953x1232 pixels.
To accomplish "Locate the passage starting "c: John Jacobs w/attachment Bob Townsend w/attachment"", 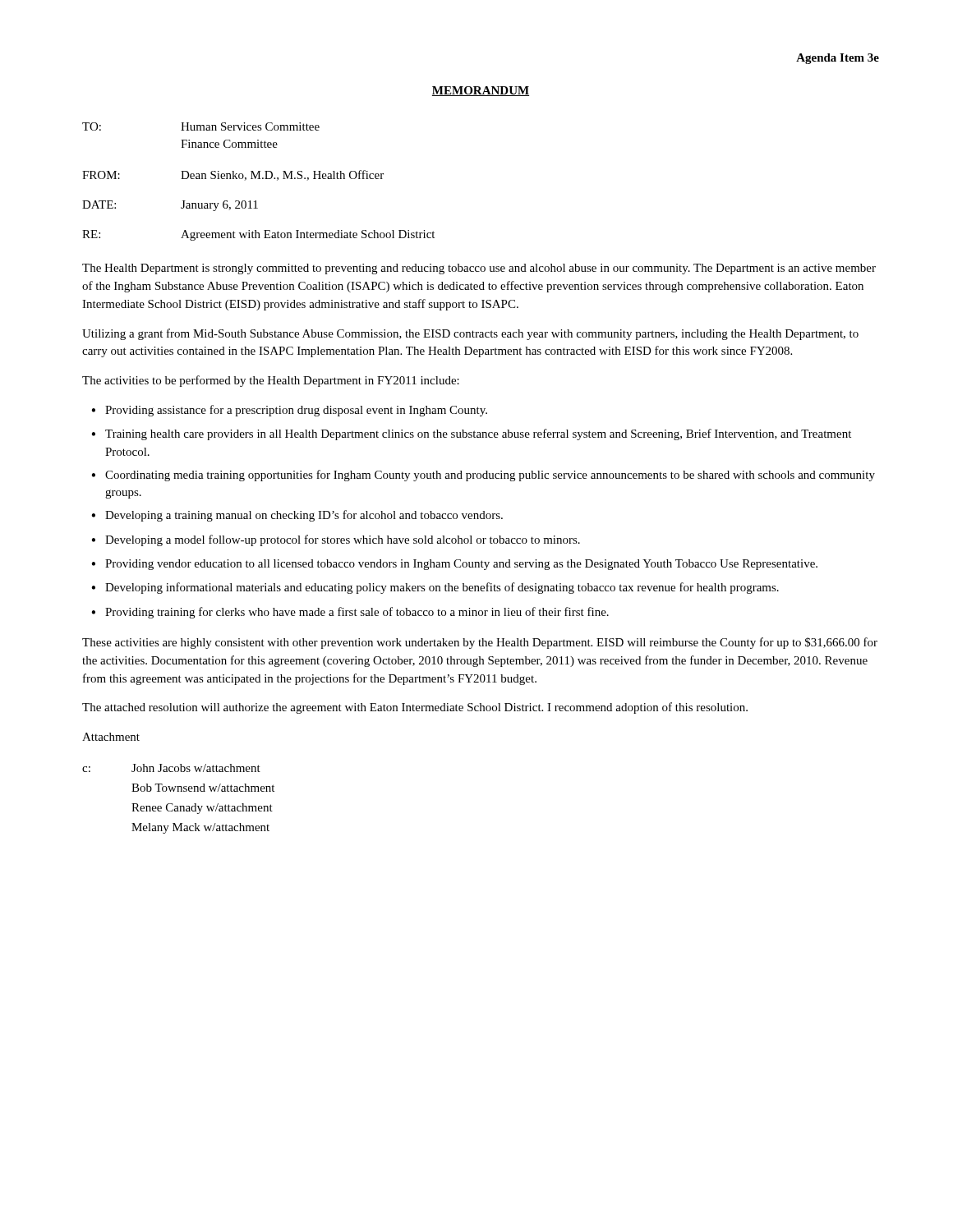I will click(x=171, y=768).
